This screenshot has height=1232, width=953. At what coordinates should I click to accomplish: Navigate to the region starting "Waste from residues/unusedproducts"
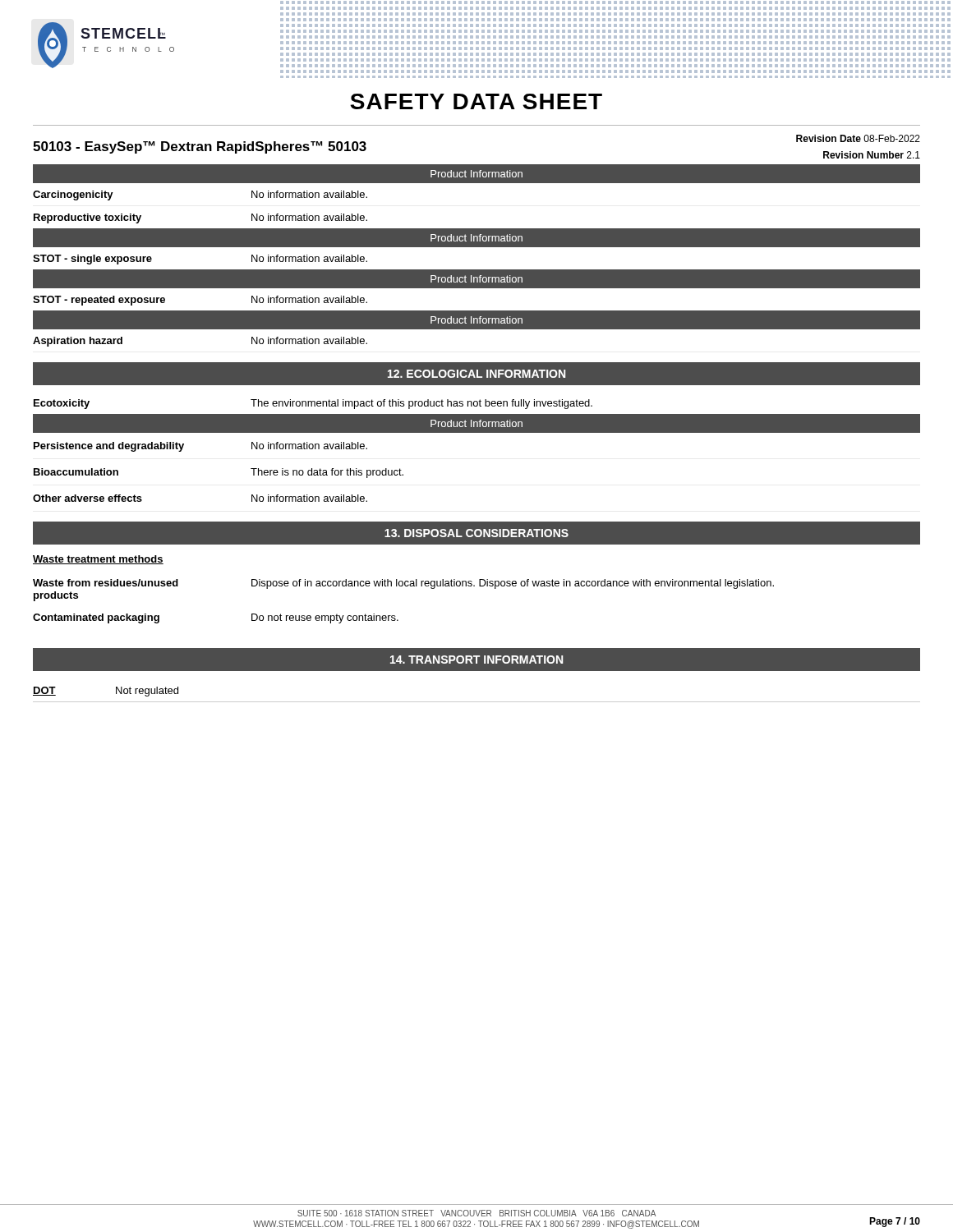pyautogui.click(x=476, y=589)
